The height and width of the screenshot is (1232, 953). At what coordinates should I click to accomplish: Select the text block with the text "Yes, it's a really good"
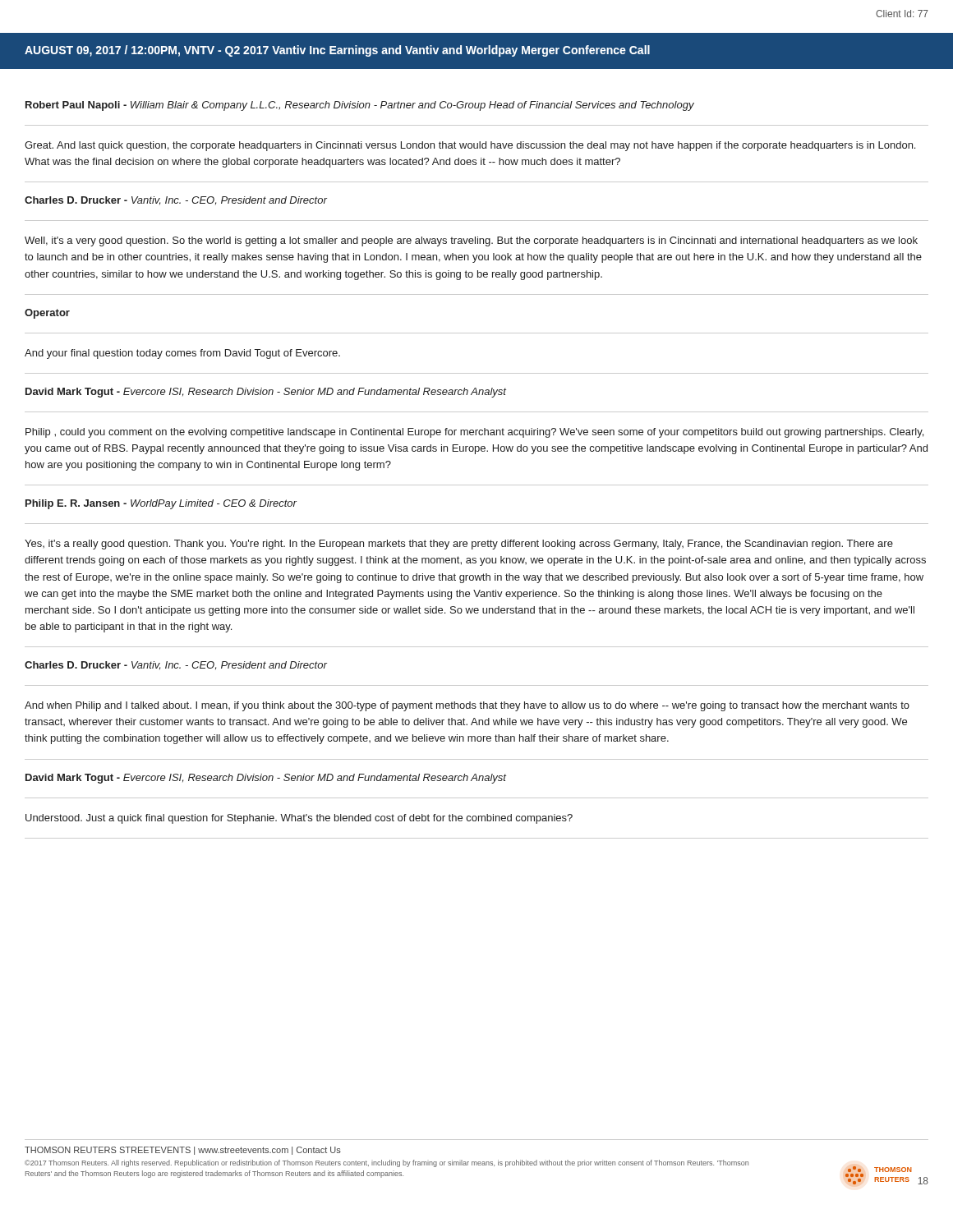(x=476, y=585)
